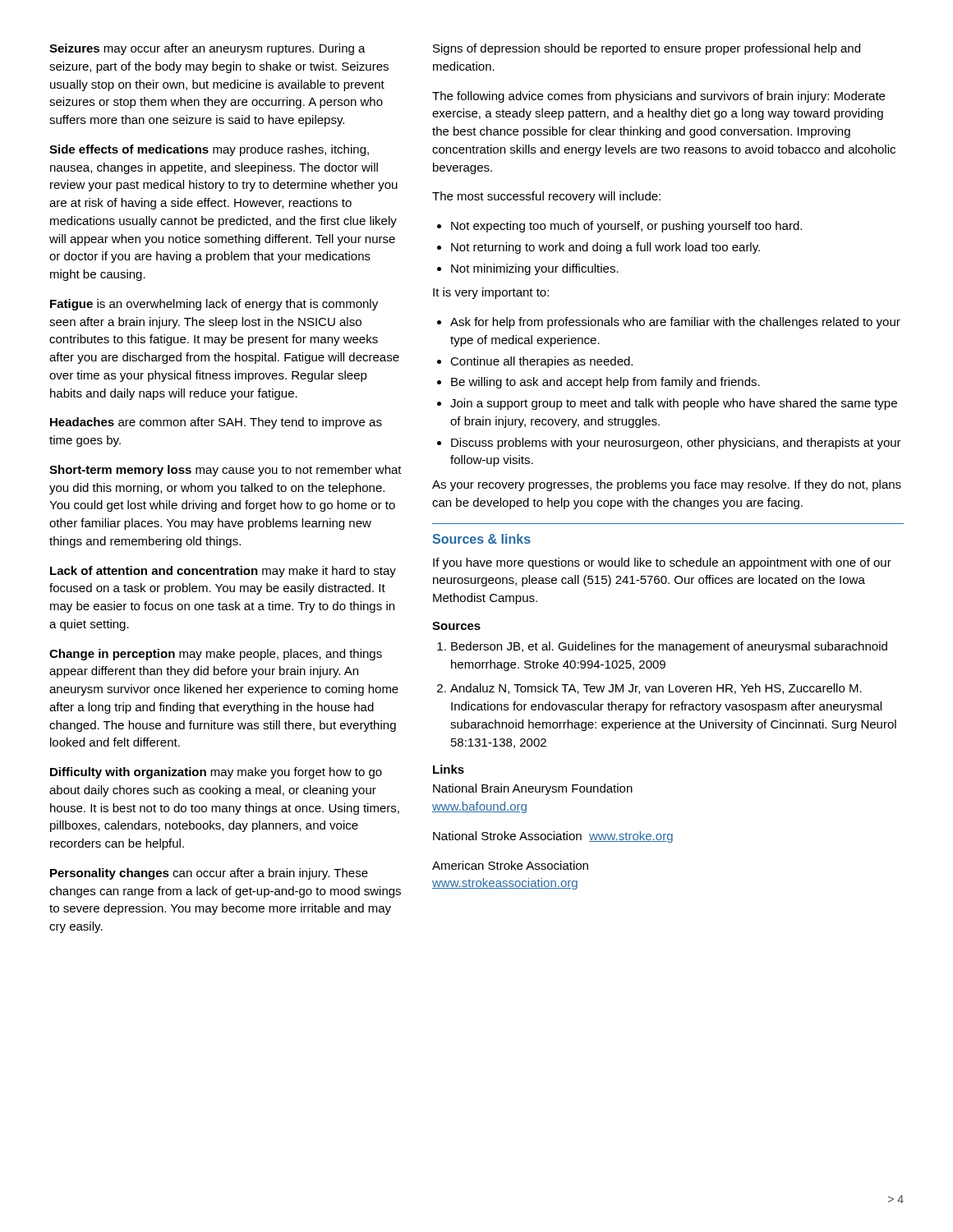Find the text block that reads "If you have more"
The image size is (953, 1232).
pyautogui.click(x=668, y=580)
